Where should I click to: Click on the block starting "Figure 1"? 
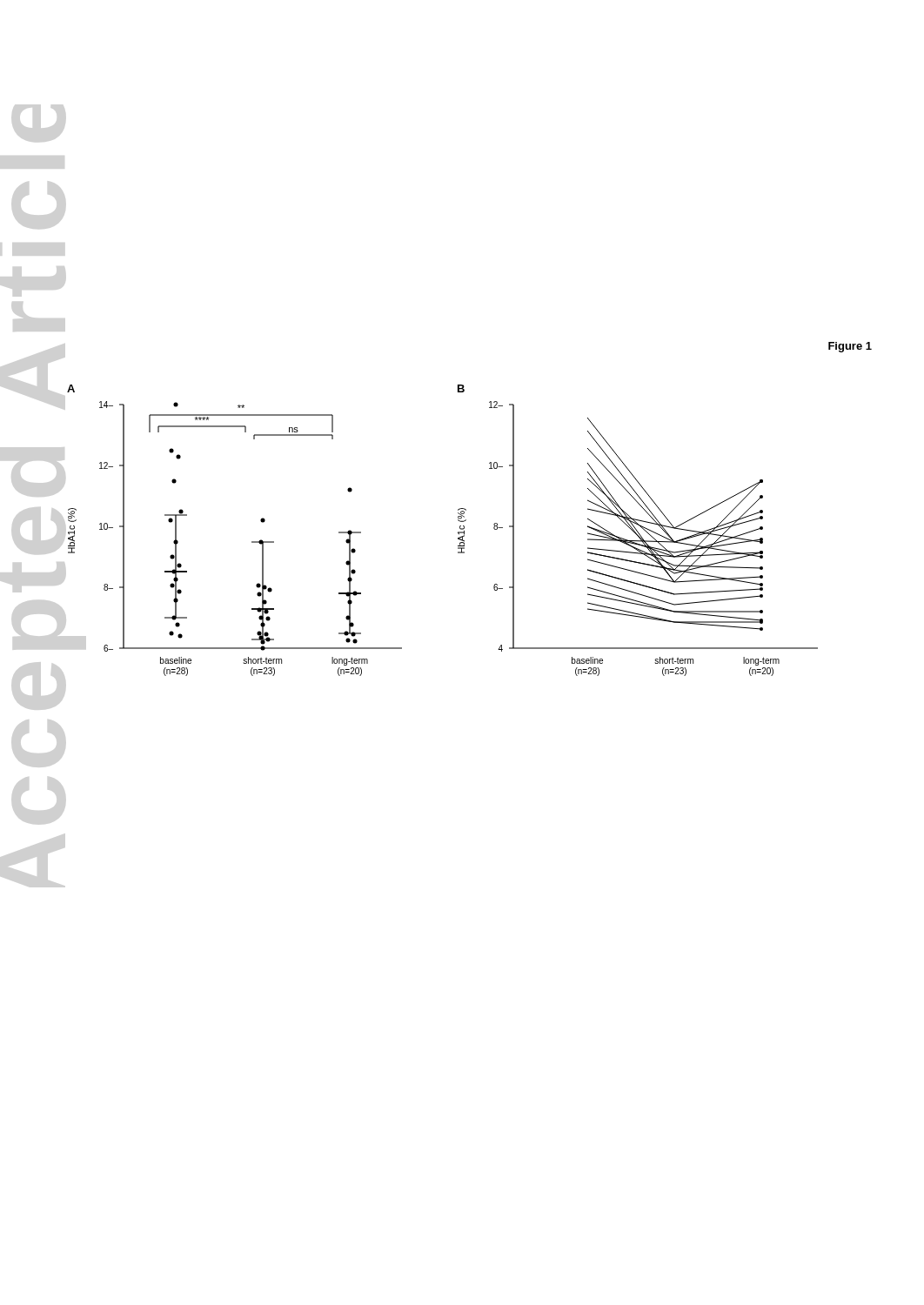(850, 346)
